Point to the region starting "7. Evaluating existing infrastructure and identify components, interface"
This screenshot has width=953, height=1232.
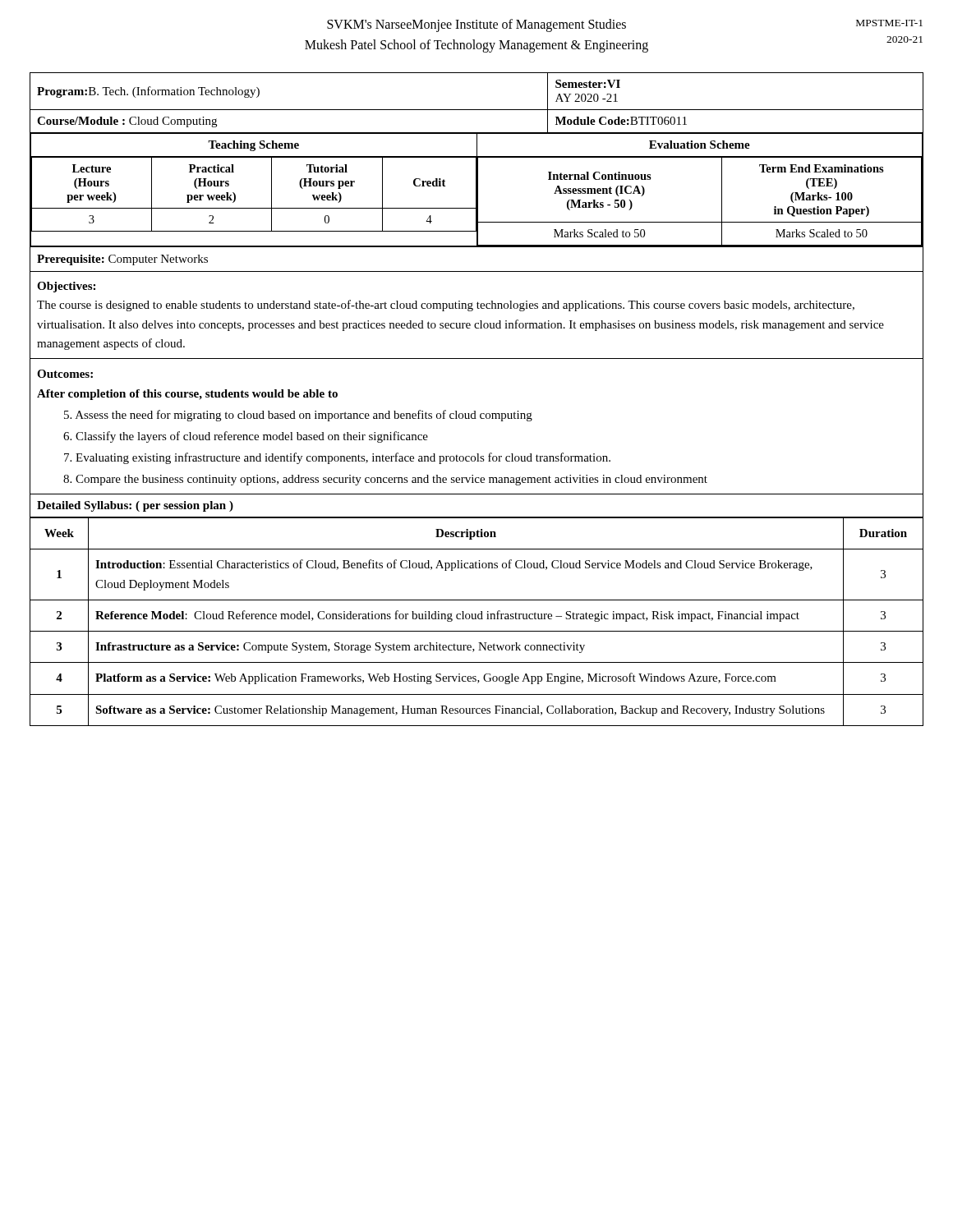point(337,458)
